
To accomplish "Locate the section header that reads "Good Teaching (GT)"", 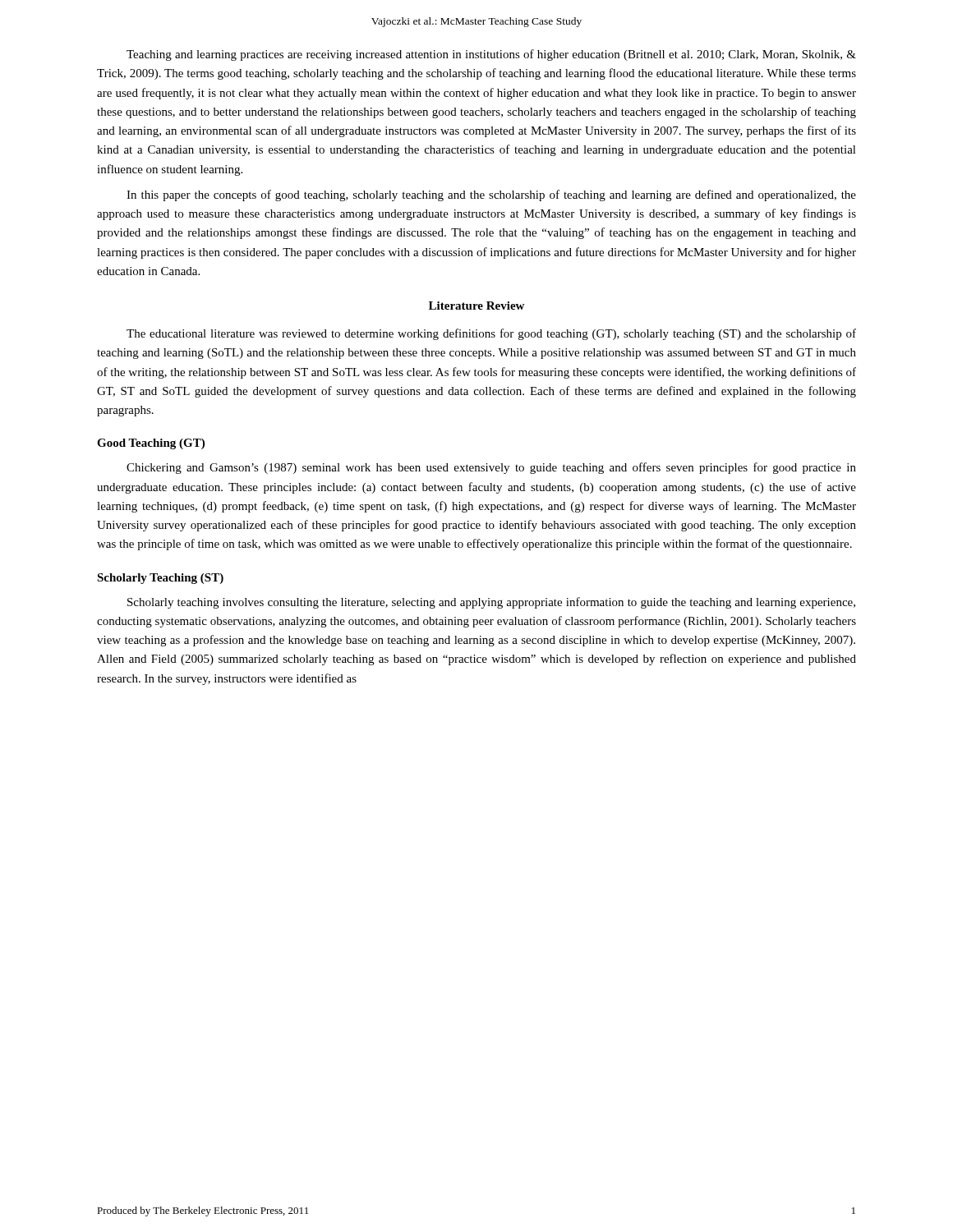I will coord(151,443).
